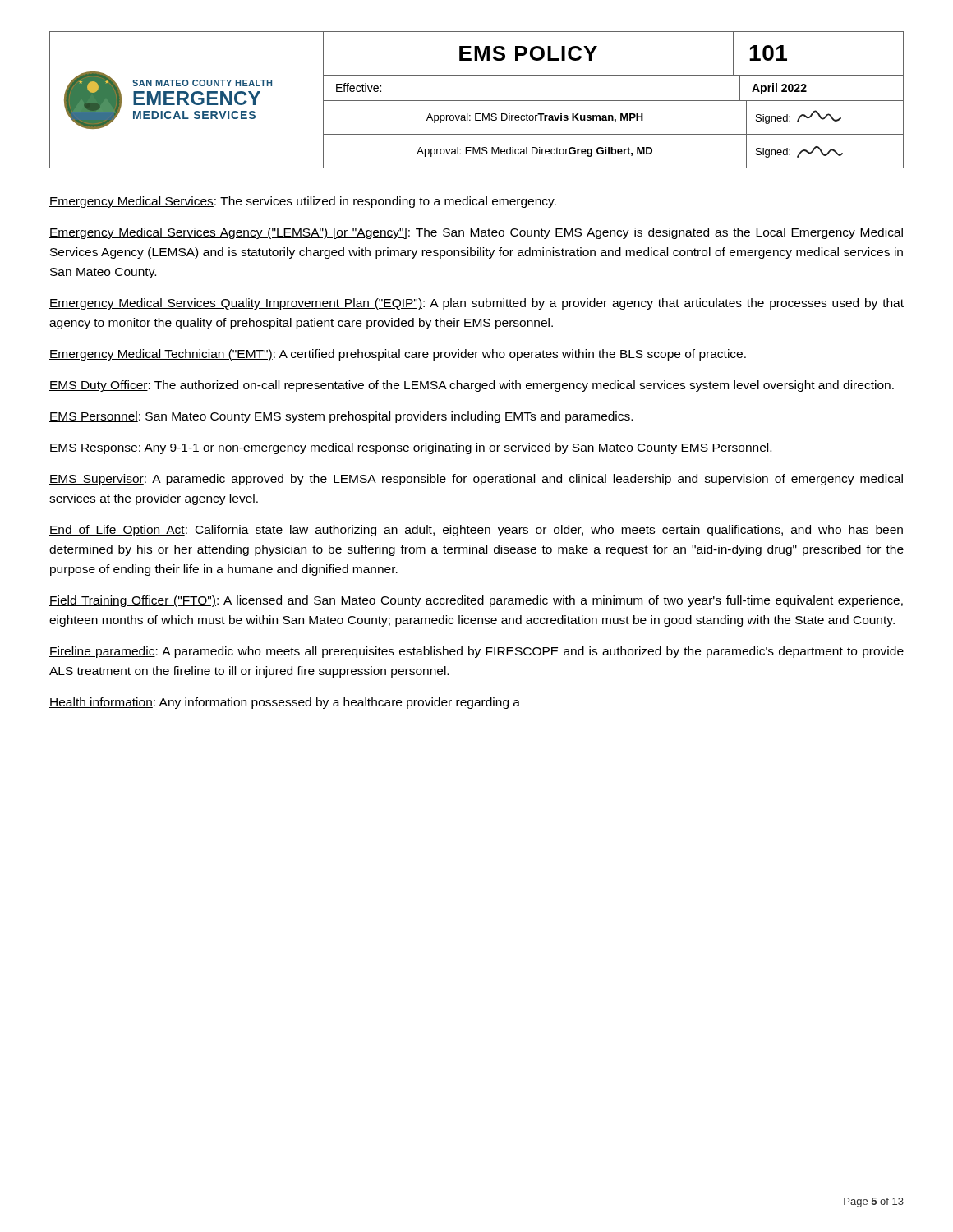Find the block on this page that starts "Field Training Officer ("FTO"): A"
This screenshot has height=1232, width=953.
(x=476, y=610)
